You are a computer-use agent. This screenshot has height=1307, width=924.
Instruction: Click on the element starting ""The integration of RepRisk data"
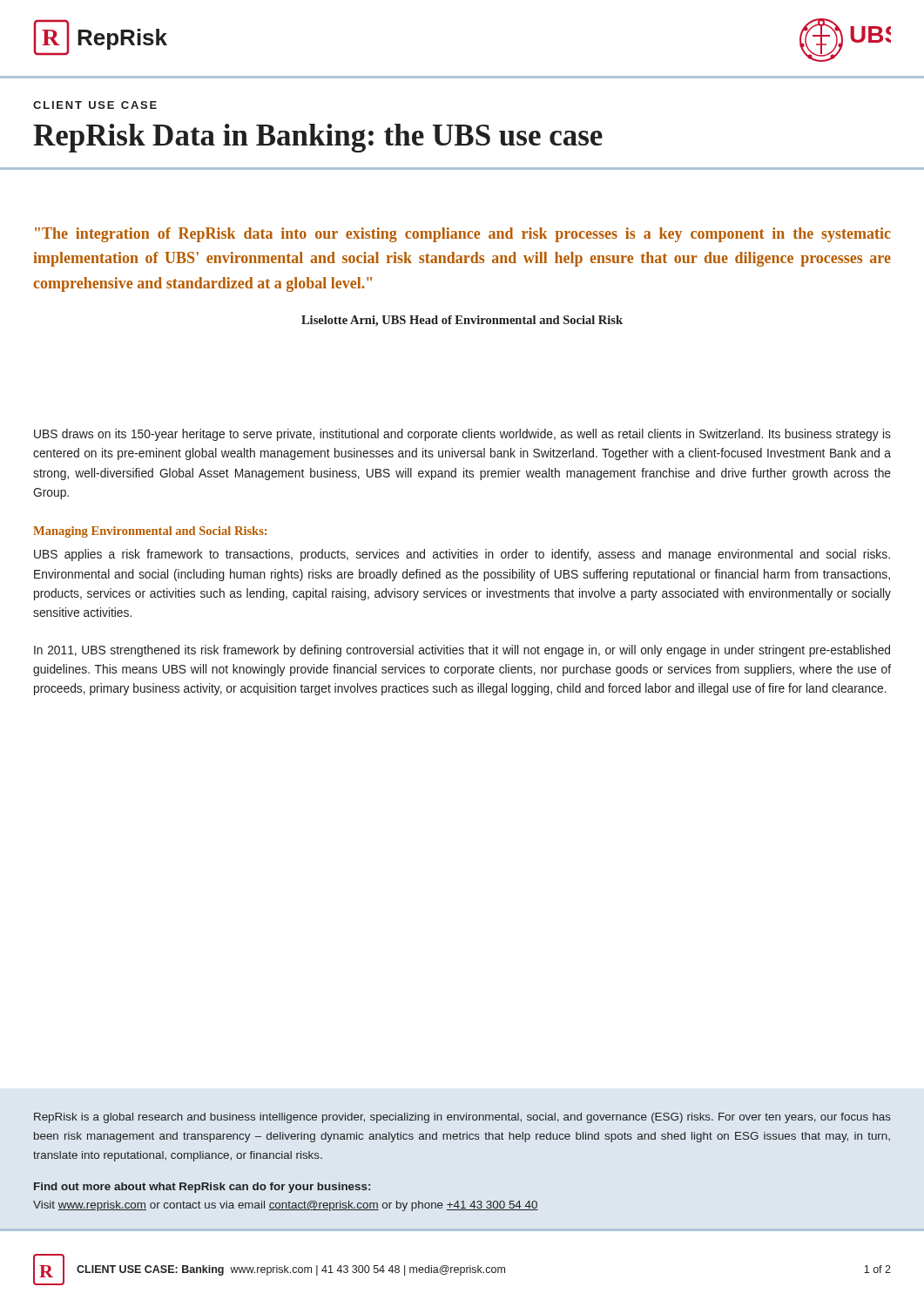point(462,258)
